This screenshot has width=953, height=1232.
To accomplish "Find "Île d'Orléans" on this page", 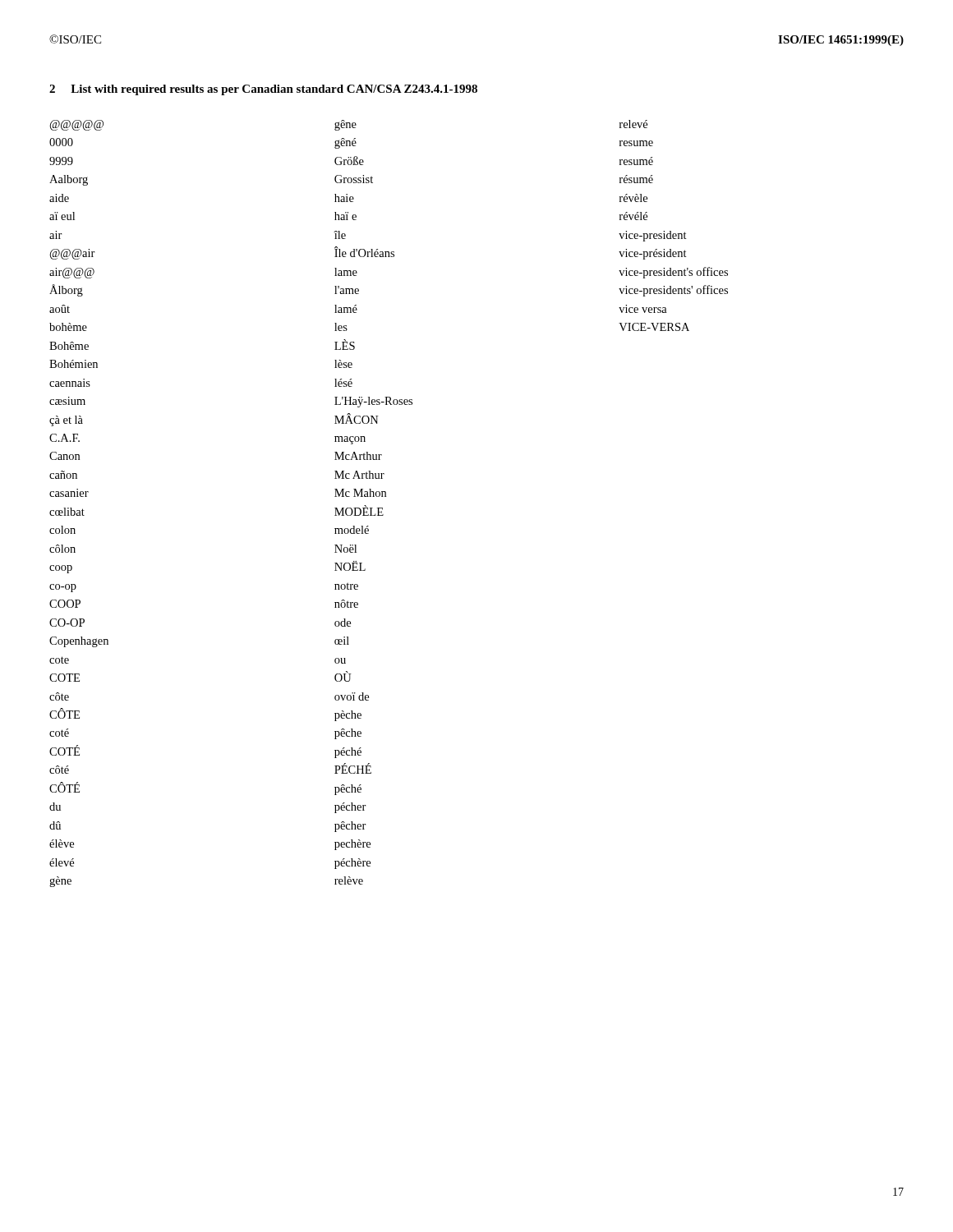I will pos(364,253).
